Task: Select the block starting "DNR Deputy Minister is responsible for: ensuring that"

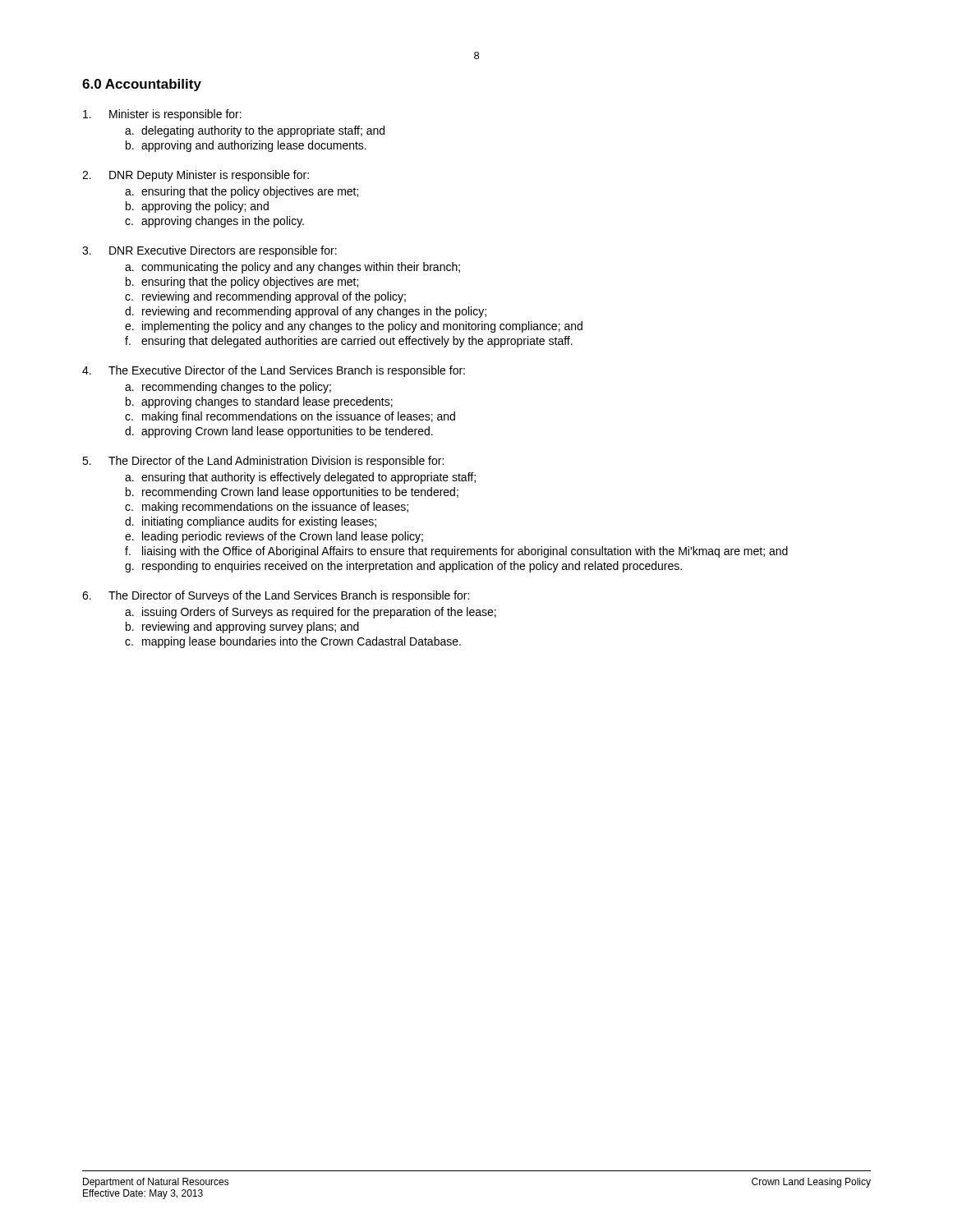Action: 209,176
